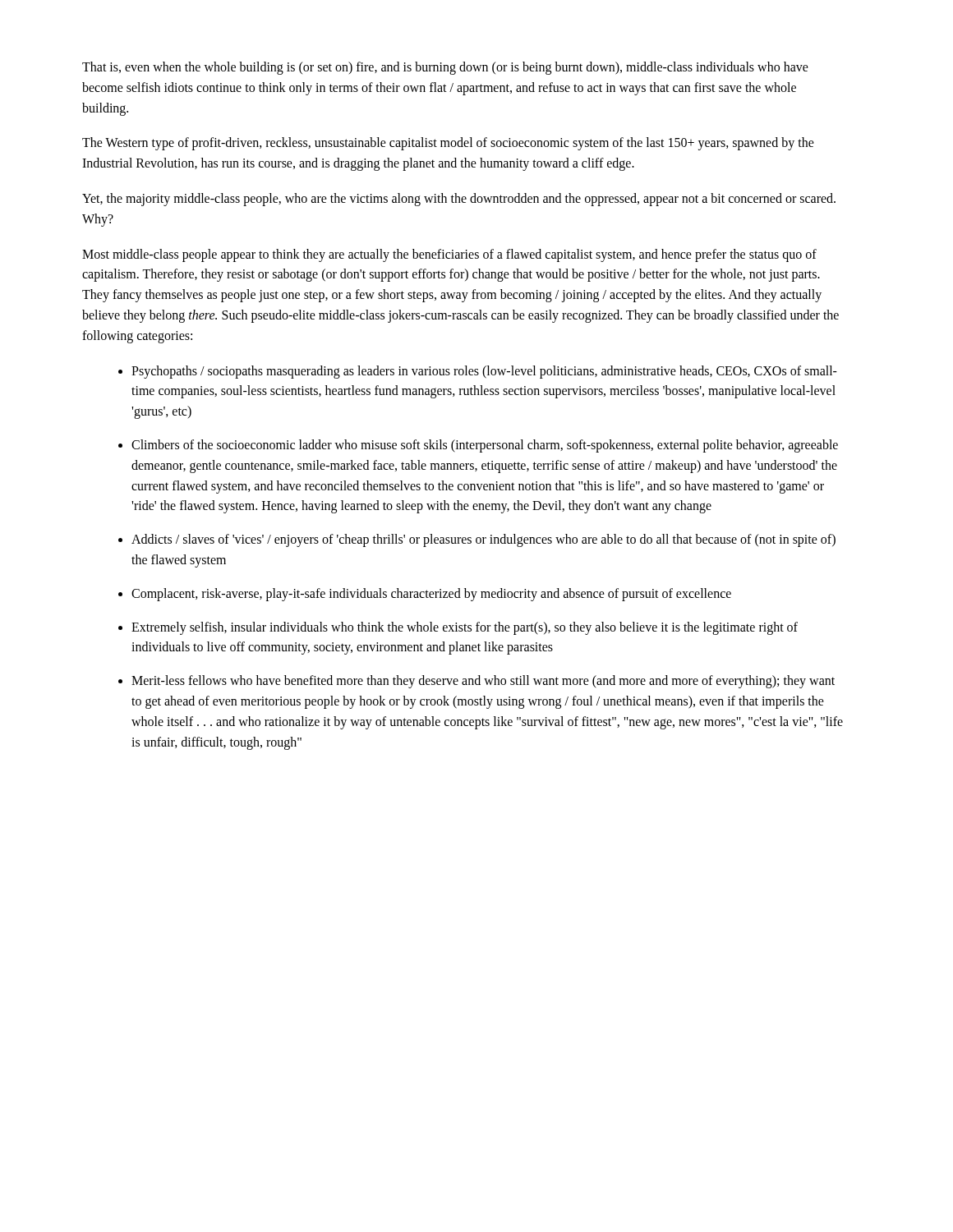Locate the list item with the text "Climbers of the socioeconomic ladder"
The height and width of the screenshot is (1232, 953).
pos(485,475)
